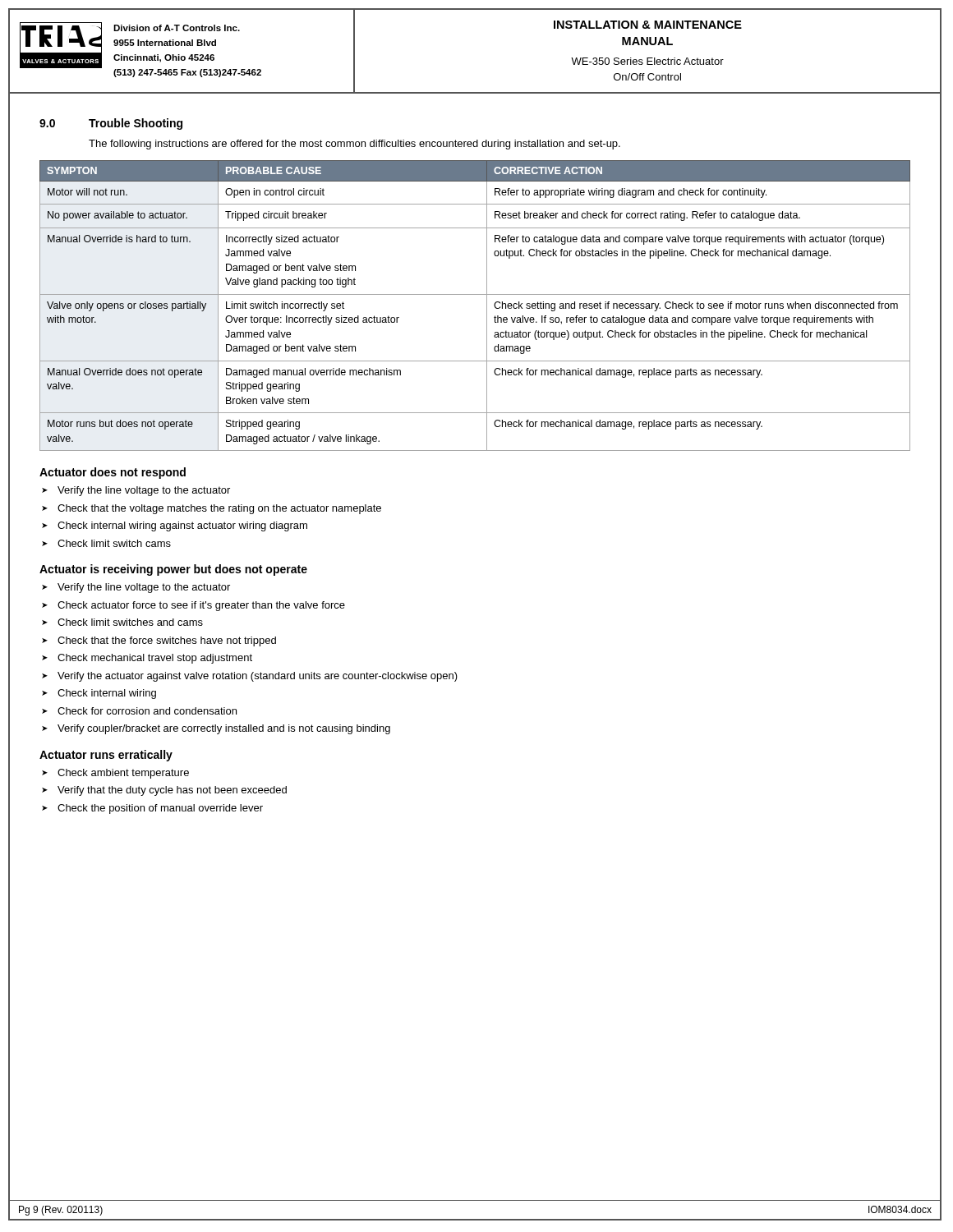Locate the block of text that opens with "Check internal wiring against actuator wiring"
The image size is (953, 1232).
pos(183,526)
